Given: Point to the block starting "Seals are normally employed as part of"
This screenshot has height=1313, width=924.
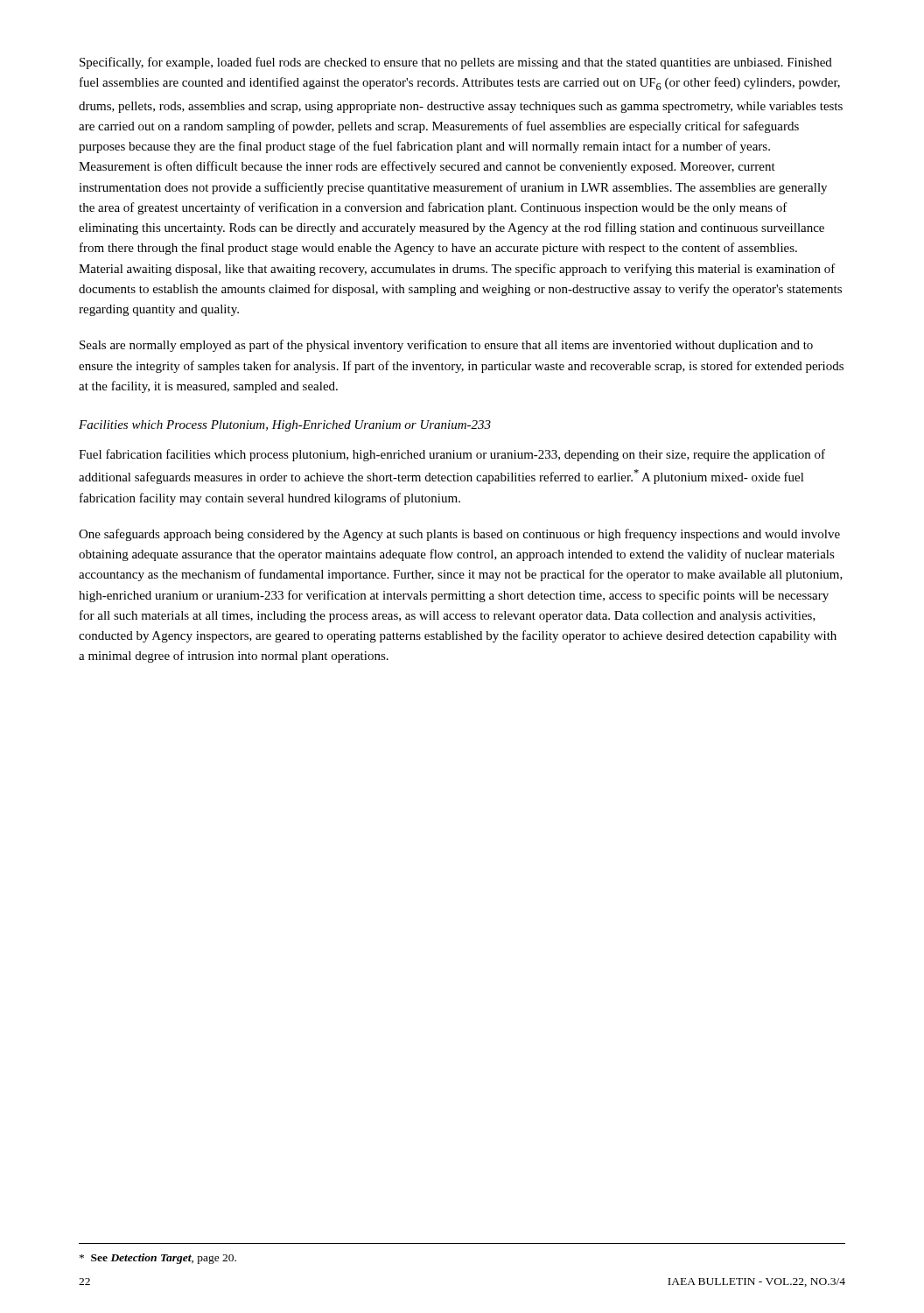Looking at the screenshot, I should point(461,366).
